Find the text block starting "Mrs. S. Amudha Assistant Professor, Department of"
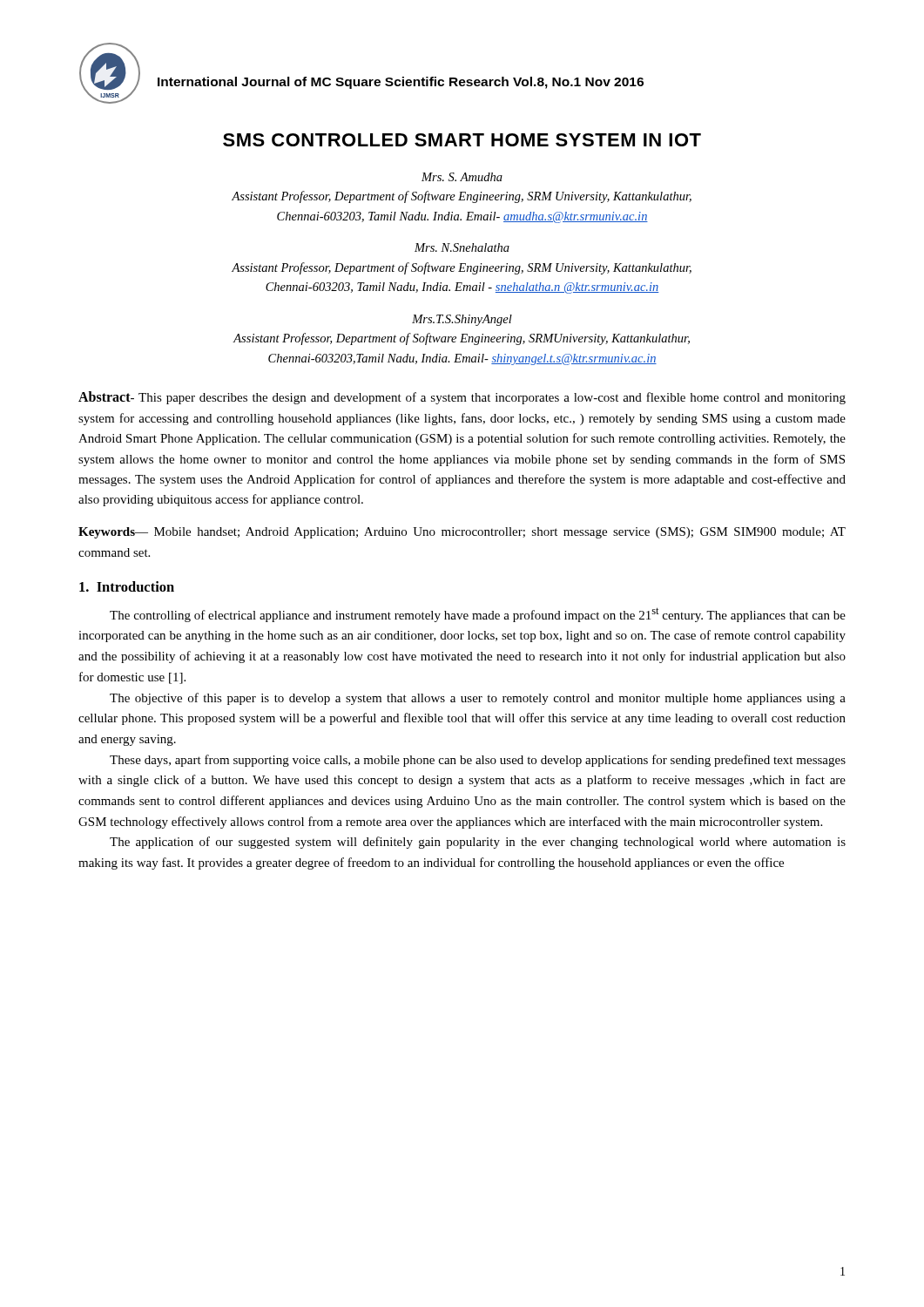This screenshot has height=1307, width=924. tap(462, 196)
